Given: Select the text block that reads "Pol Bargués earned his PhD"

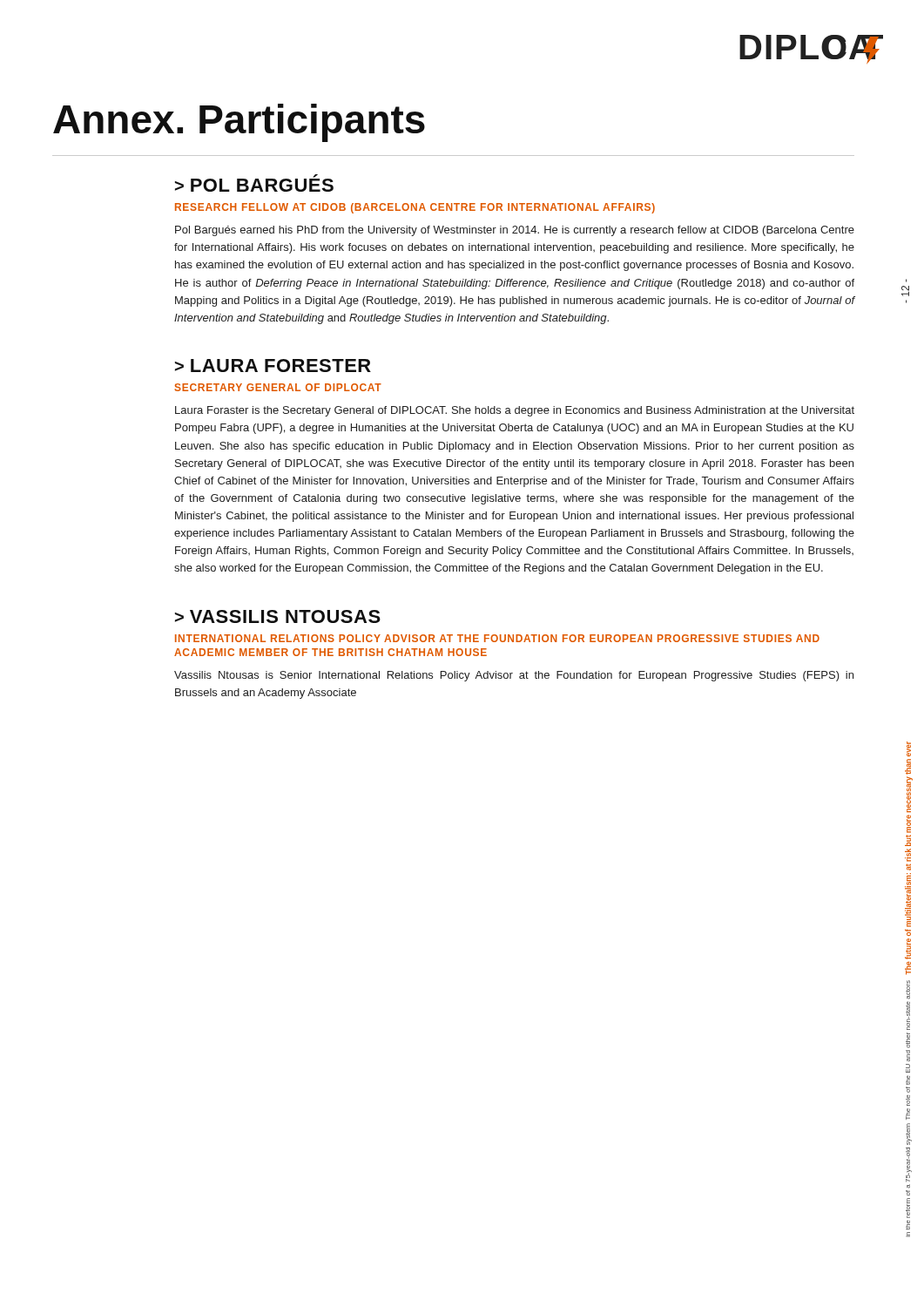Looking at the screenshot, I should (x=514, y=274).
